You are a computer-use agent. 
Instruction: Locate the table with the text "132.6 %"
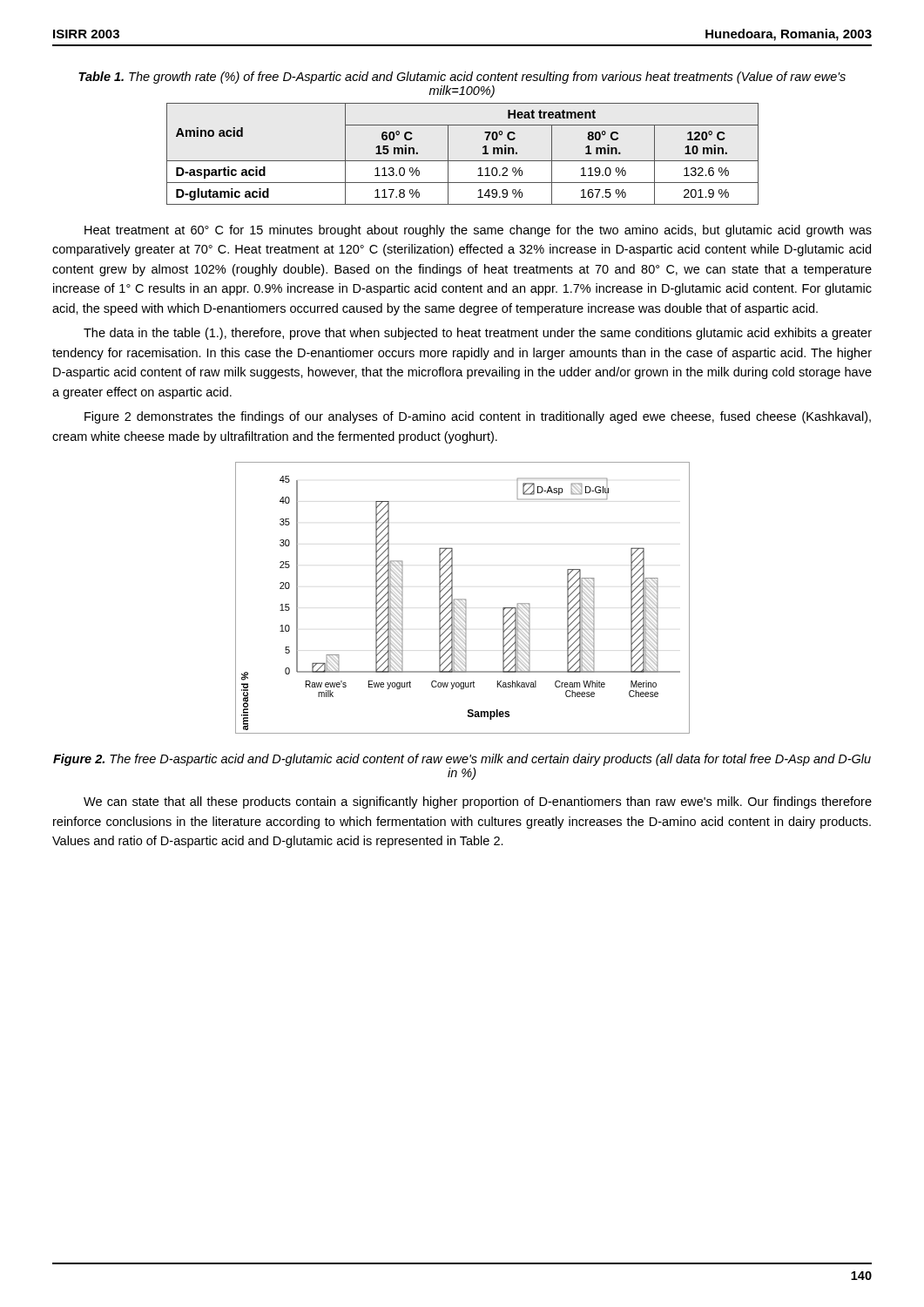click(x=462, y=154)
